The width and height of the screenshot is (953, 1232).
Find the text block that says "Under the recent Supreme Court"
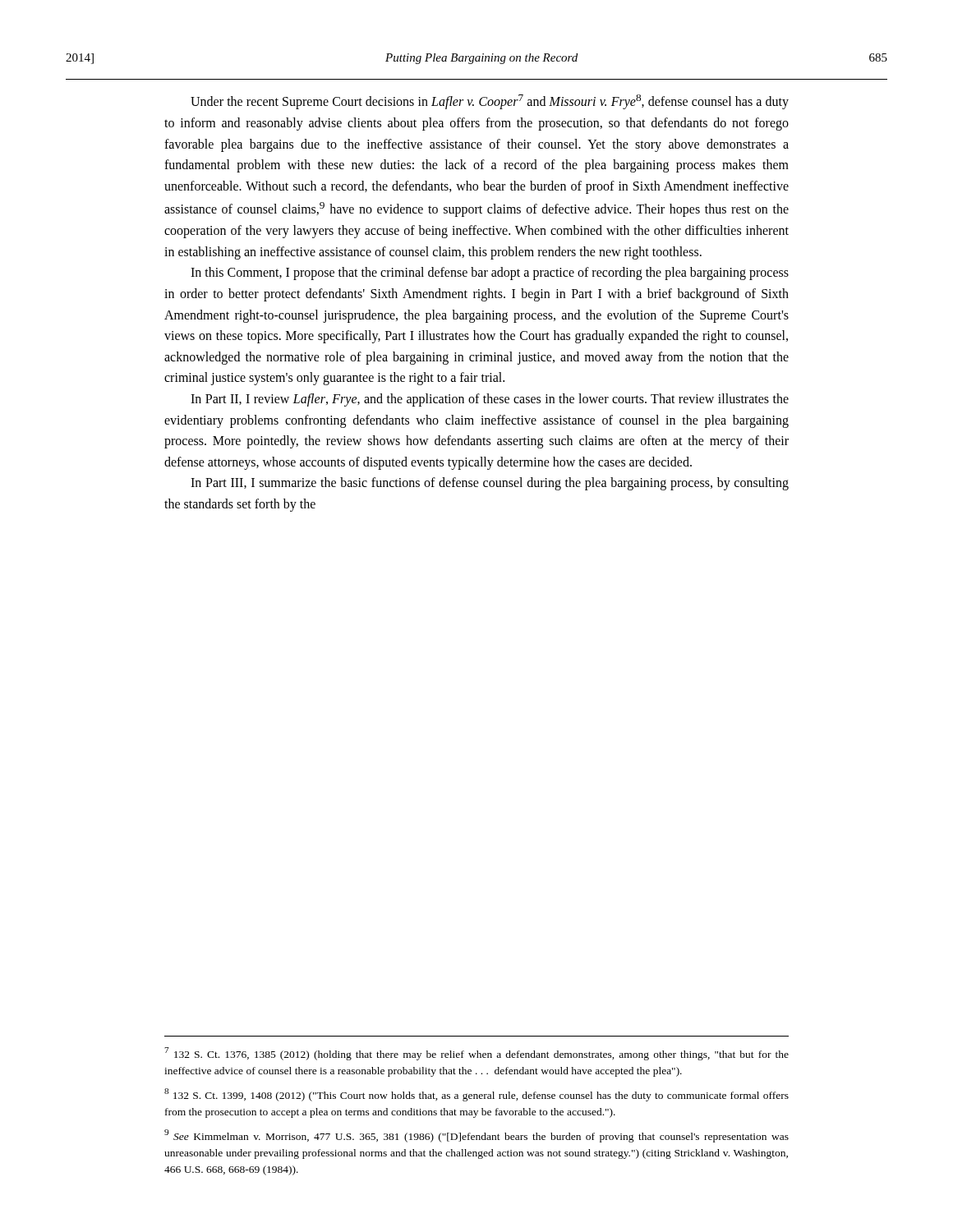click(x=476, y=175)
